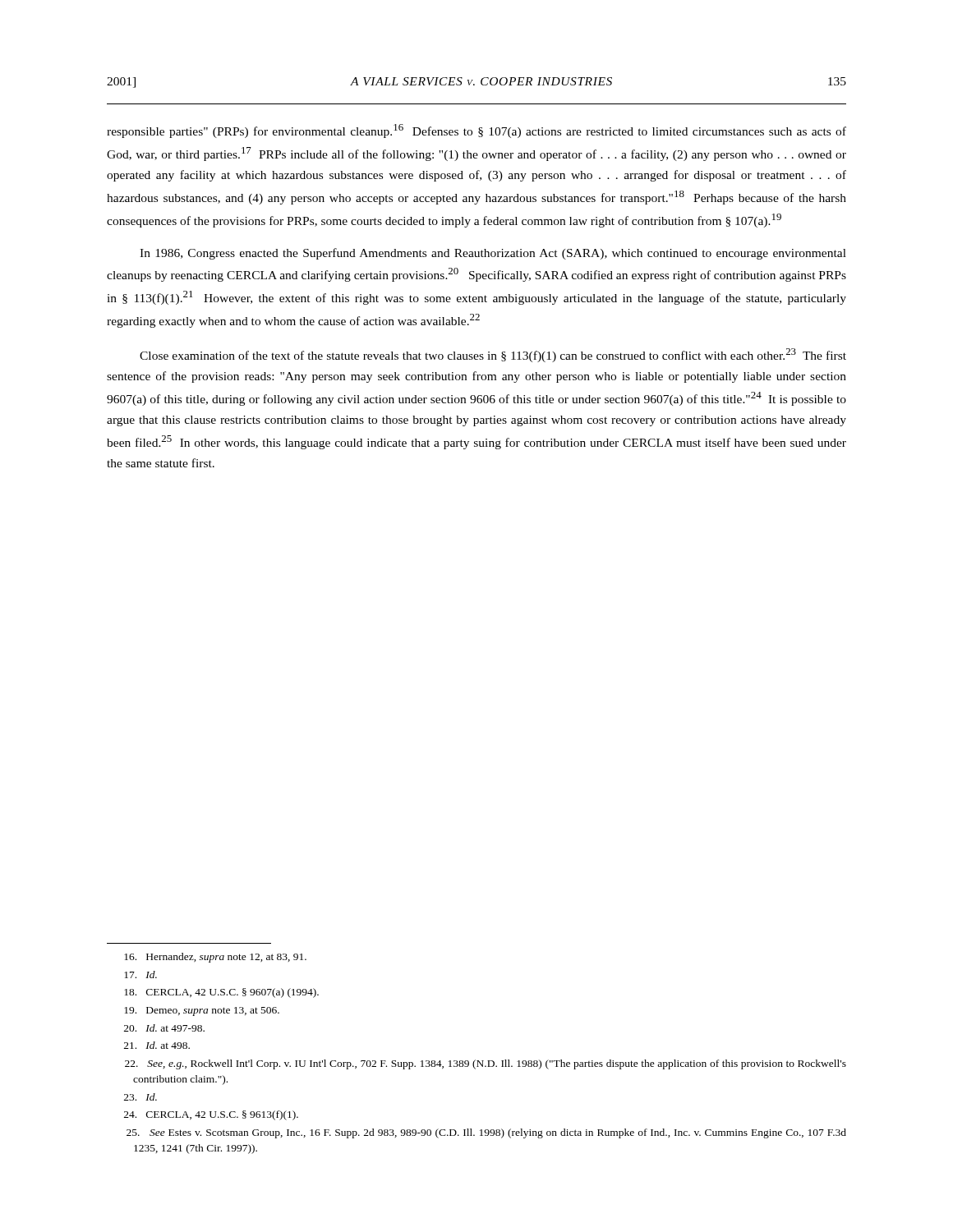Click the passage that begins "Close examination of"
953x1232 pixels.
tap(476, 408)
